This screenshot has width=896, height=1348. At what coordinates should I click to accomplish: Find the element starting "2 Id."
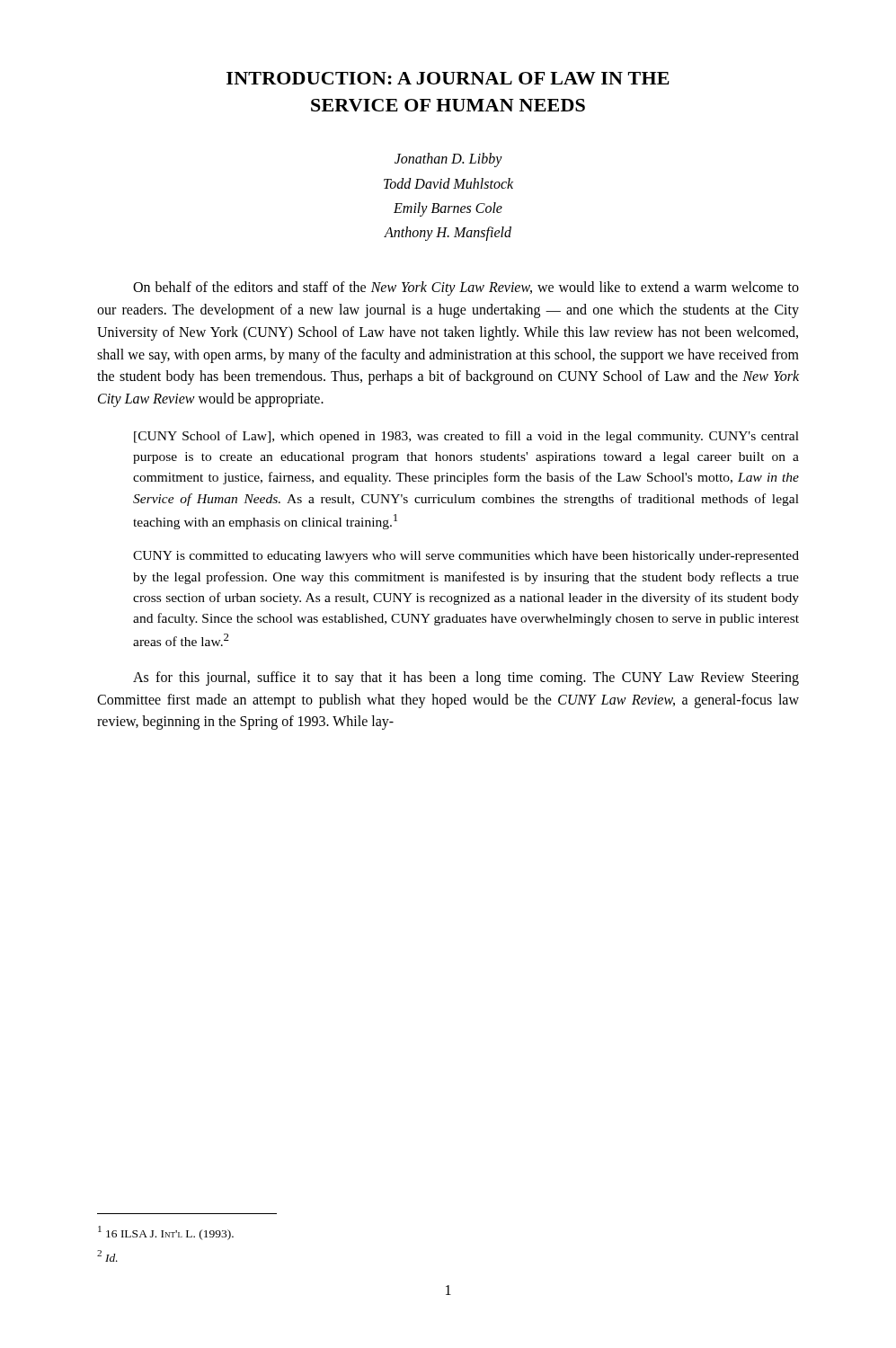(x=108, y=1256)
